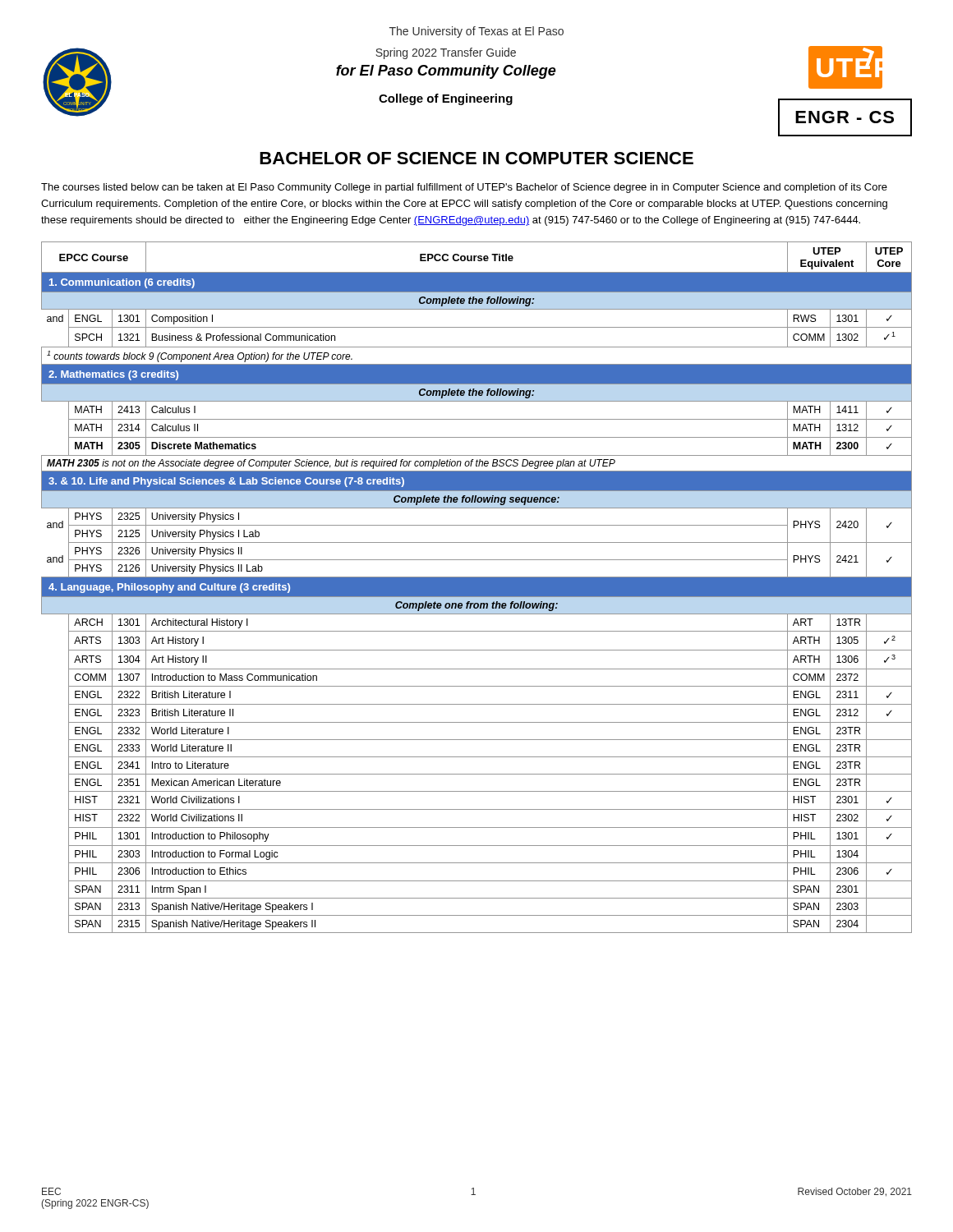This screenshot has width=953, height=1232.
Task: Find the title with the text "Spring 2022 Transfer Guide"
Action: pyautogui.click(x=446, y=76)
